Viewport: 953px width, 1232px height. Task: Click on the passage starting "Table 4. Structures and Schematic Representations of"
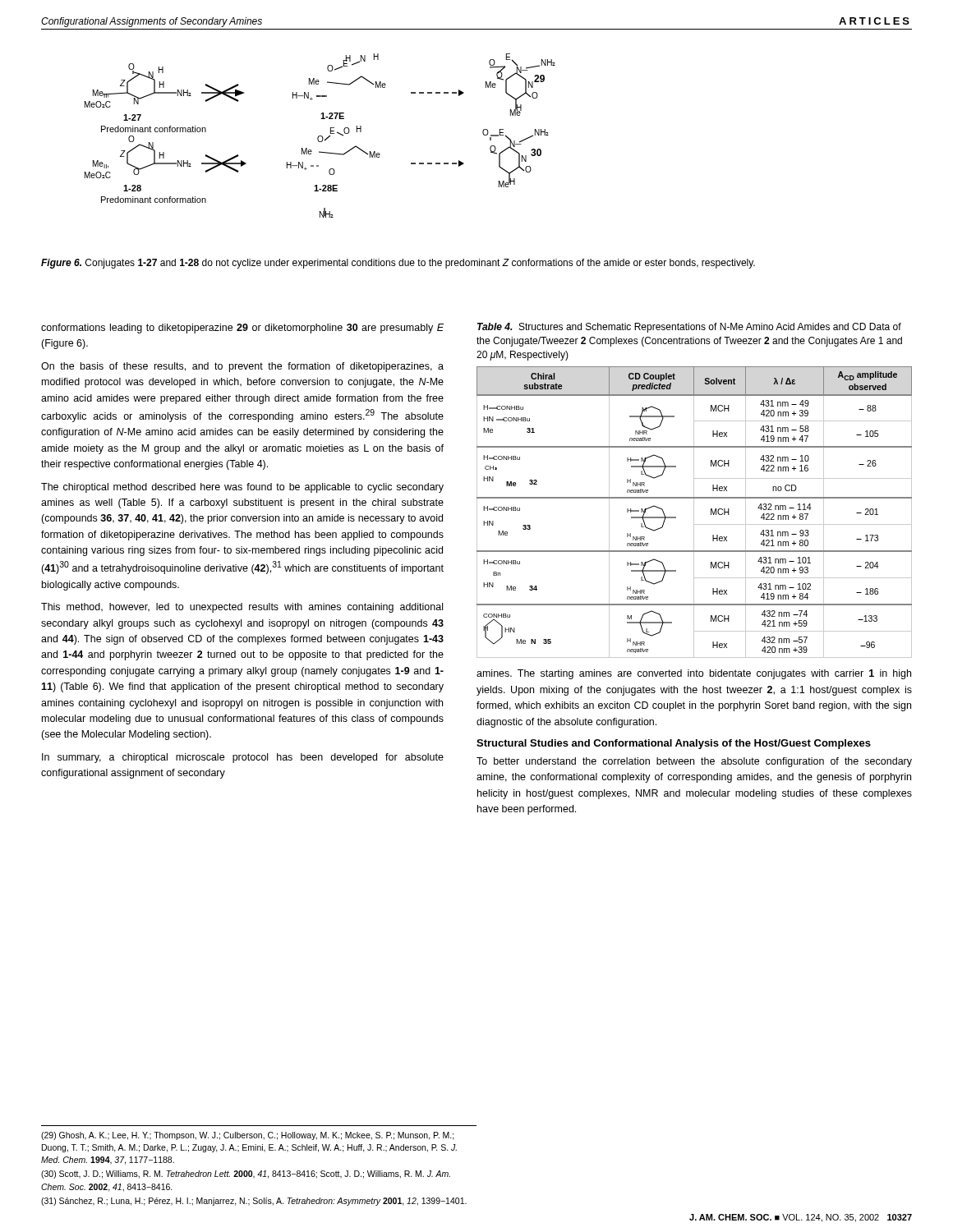(x=690, y=341)
